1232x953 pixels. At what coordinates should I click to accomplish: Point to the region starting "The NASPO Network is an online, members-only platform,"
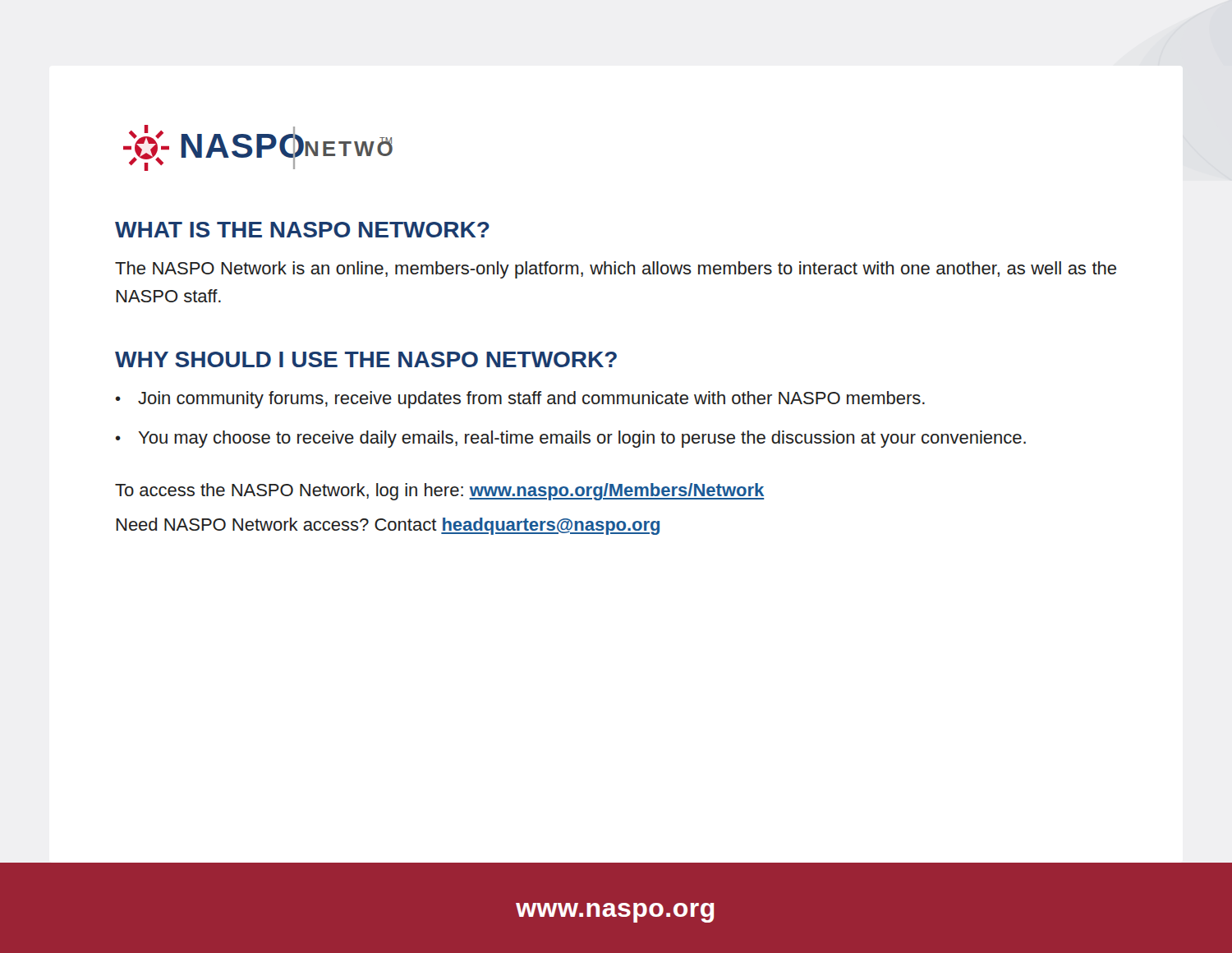tap(616, 282)
